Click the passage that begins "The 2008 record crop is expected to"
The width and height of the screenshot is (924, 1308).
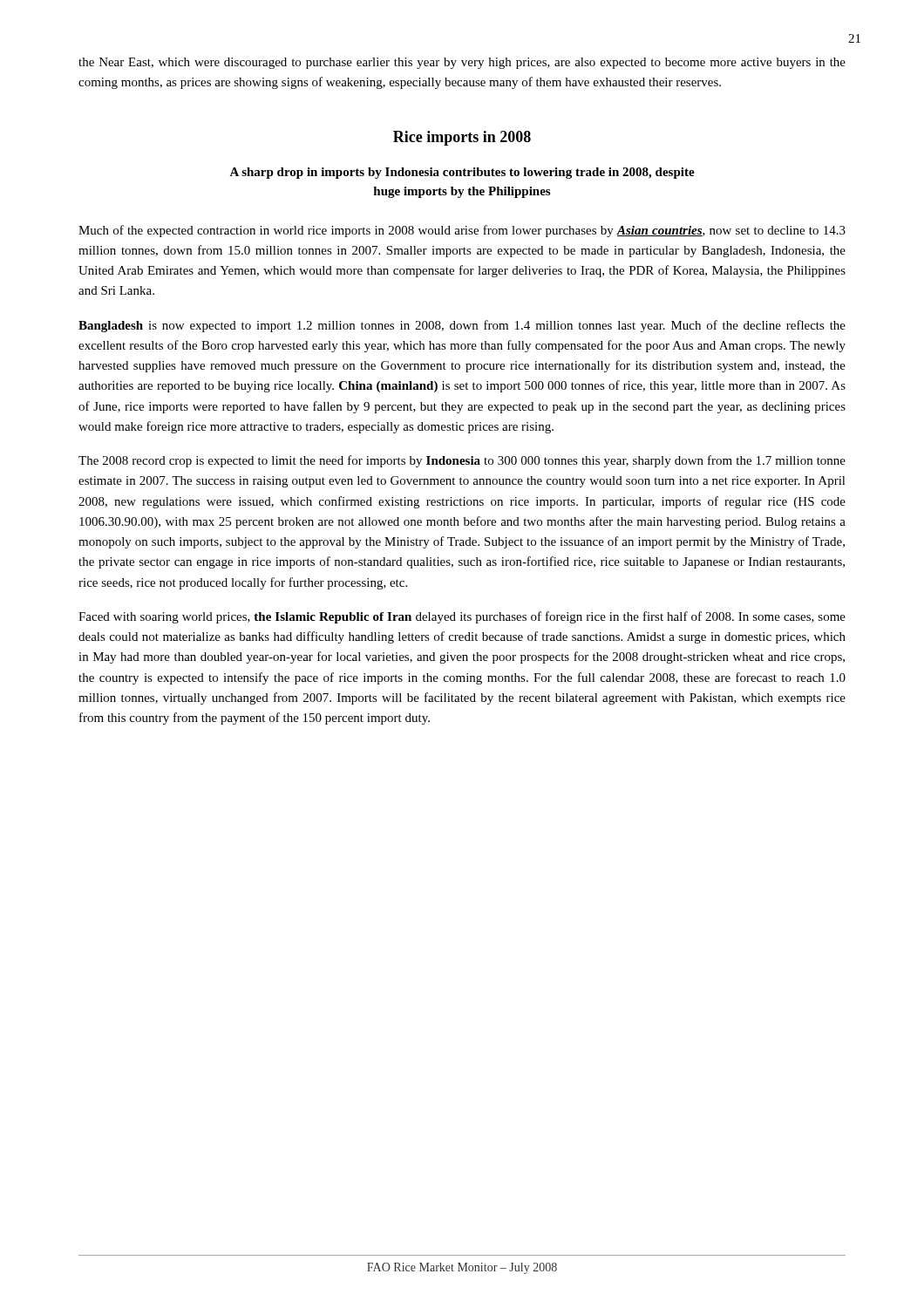coord(462,521)
